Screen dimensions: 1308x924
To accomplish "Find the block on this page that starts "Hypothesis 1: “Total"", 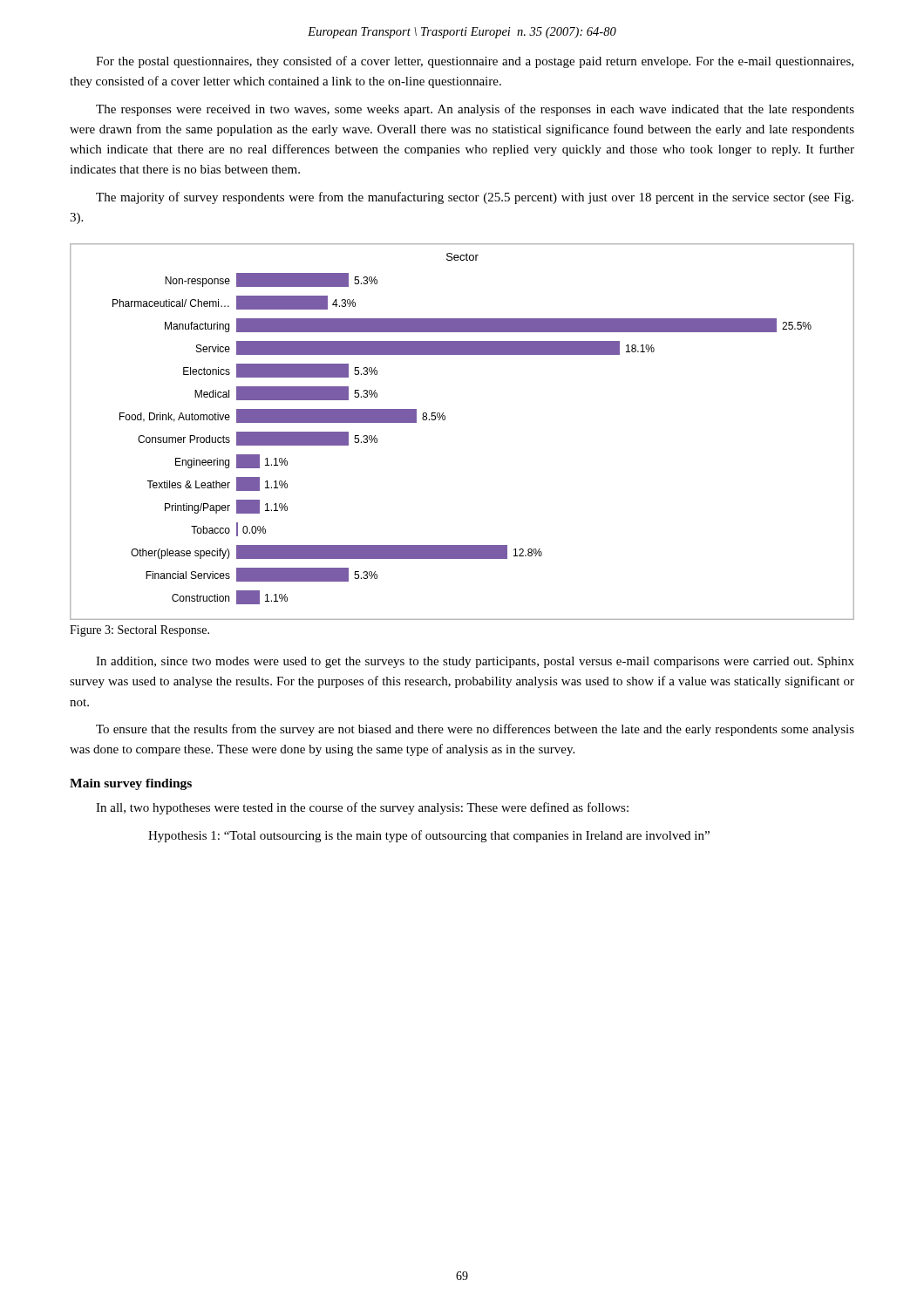I will coord(429,835).
